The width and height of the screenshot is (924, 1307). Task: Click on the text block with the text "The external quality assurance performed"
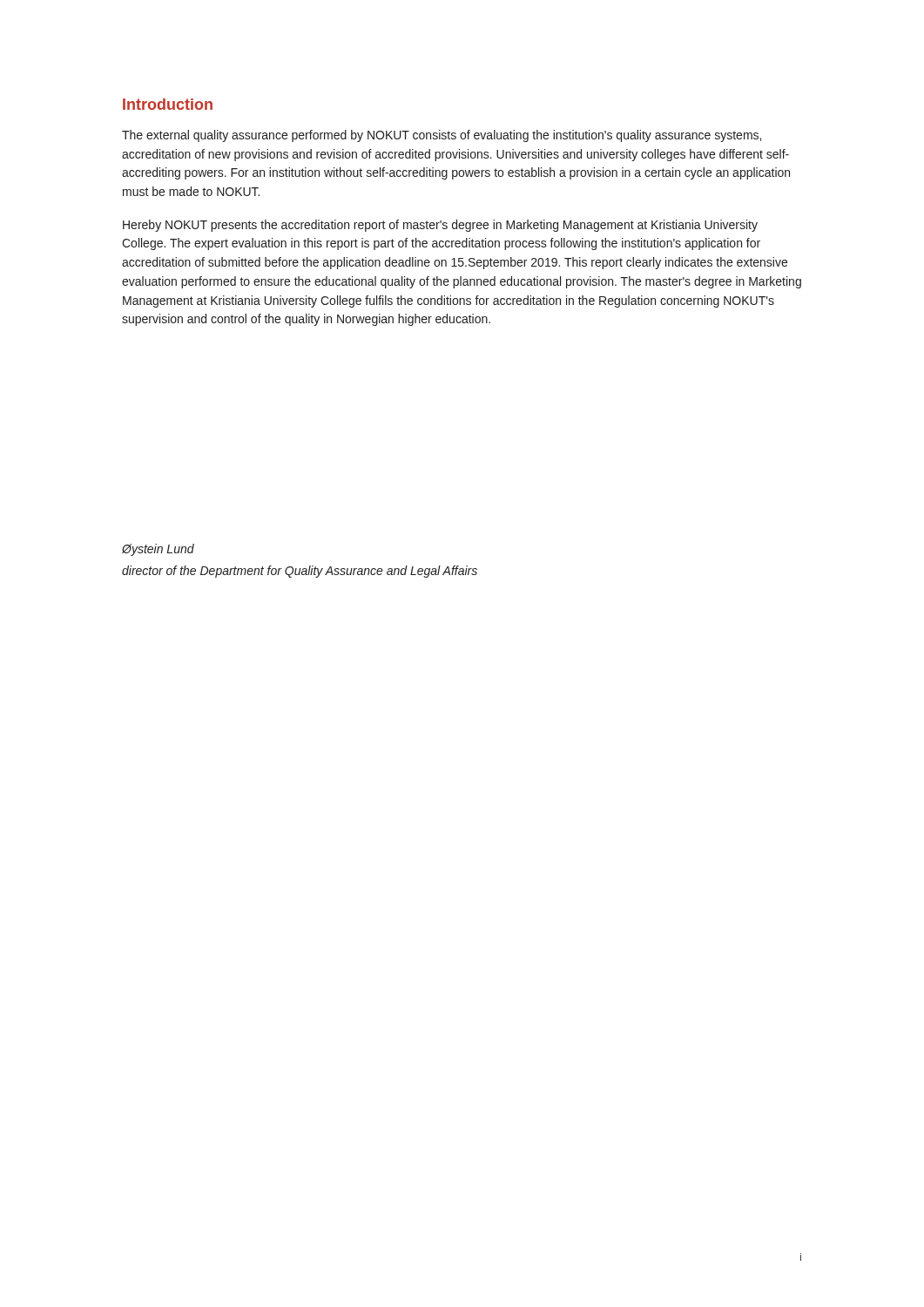coord(456,163)
